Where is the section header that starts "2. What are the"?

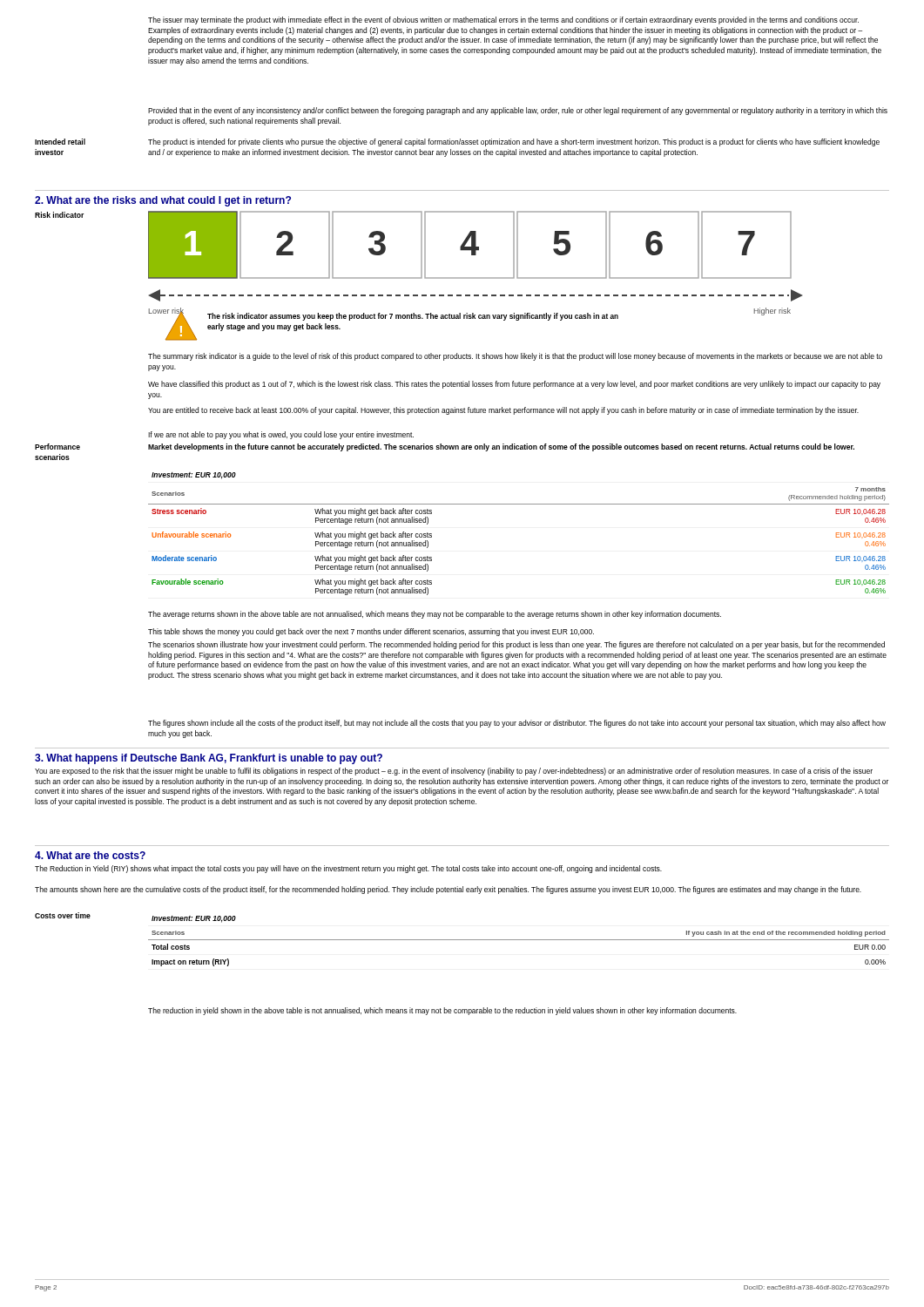coord(163,200)
